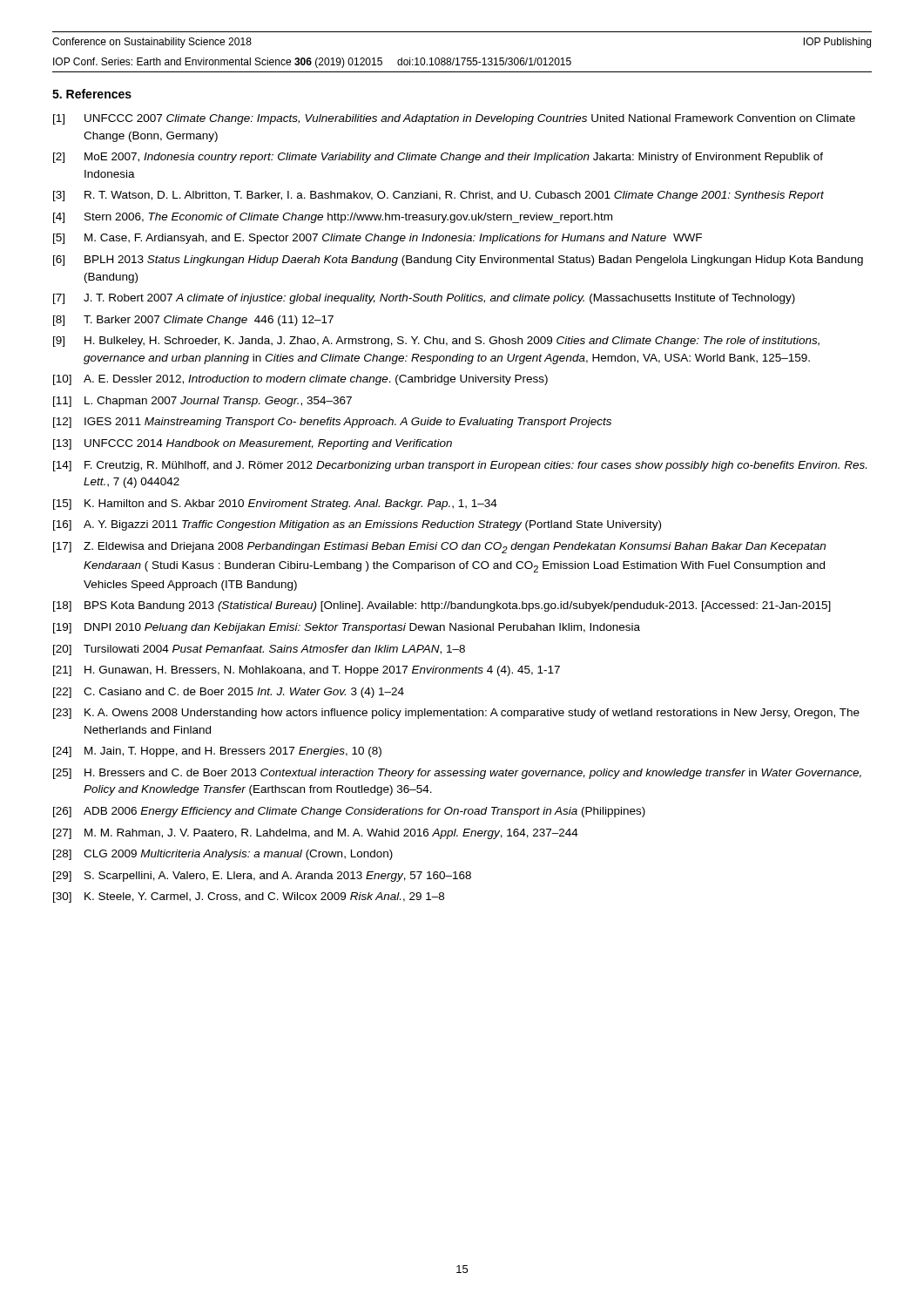Image resolution: width=924 pixels, height=1307 pixels.
Task: Navigate to the region starting "[7] J. T. Robert 2007 A climate"
Action: [462, 298]
